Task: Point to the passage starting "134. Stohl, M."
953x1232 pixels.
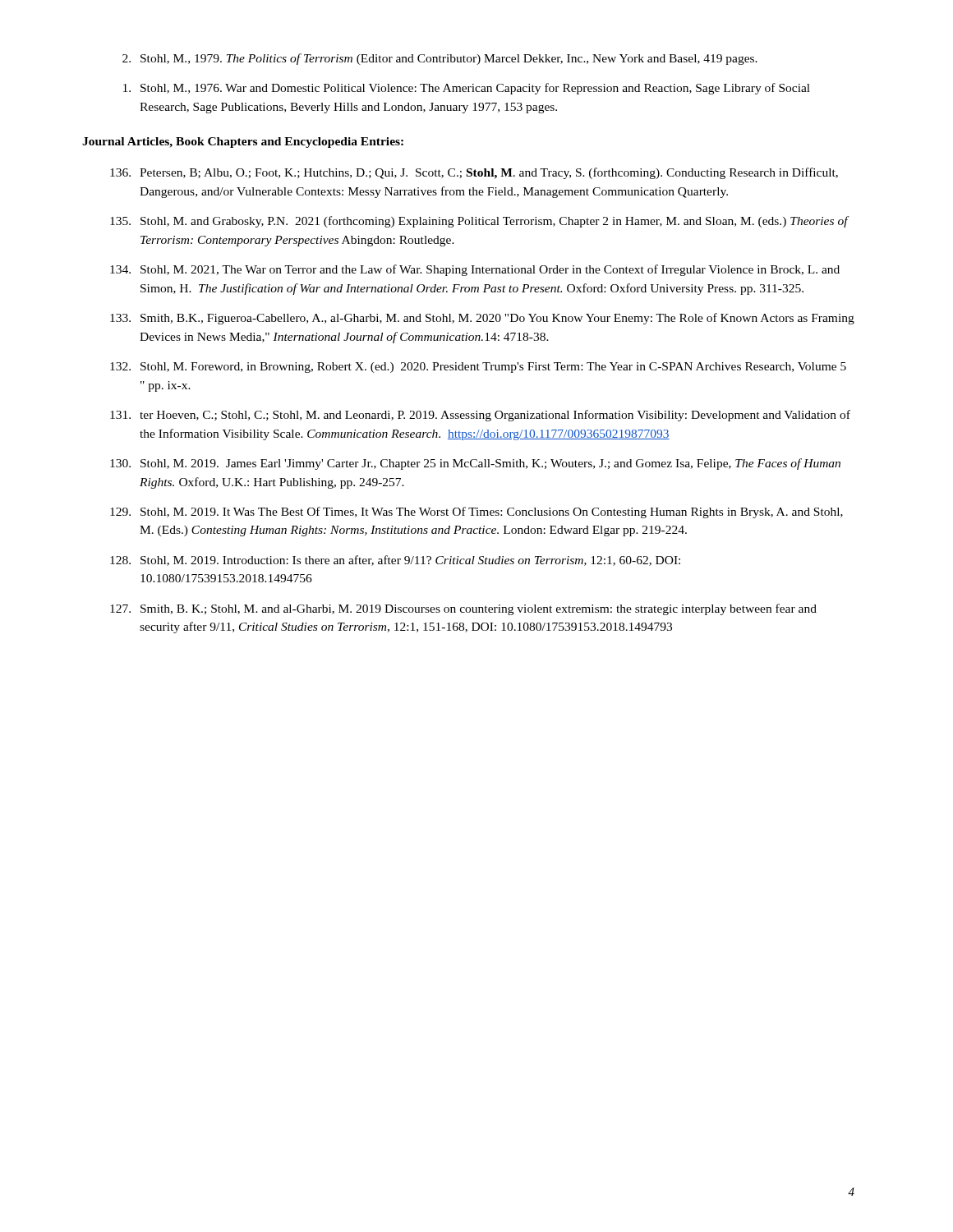Action: coord(468,279)
